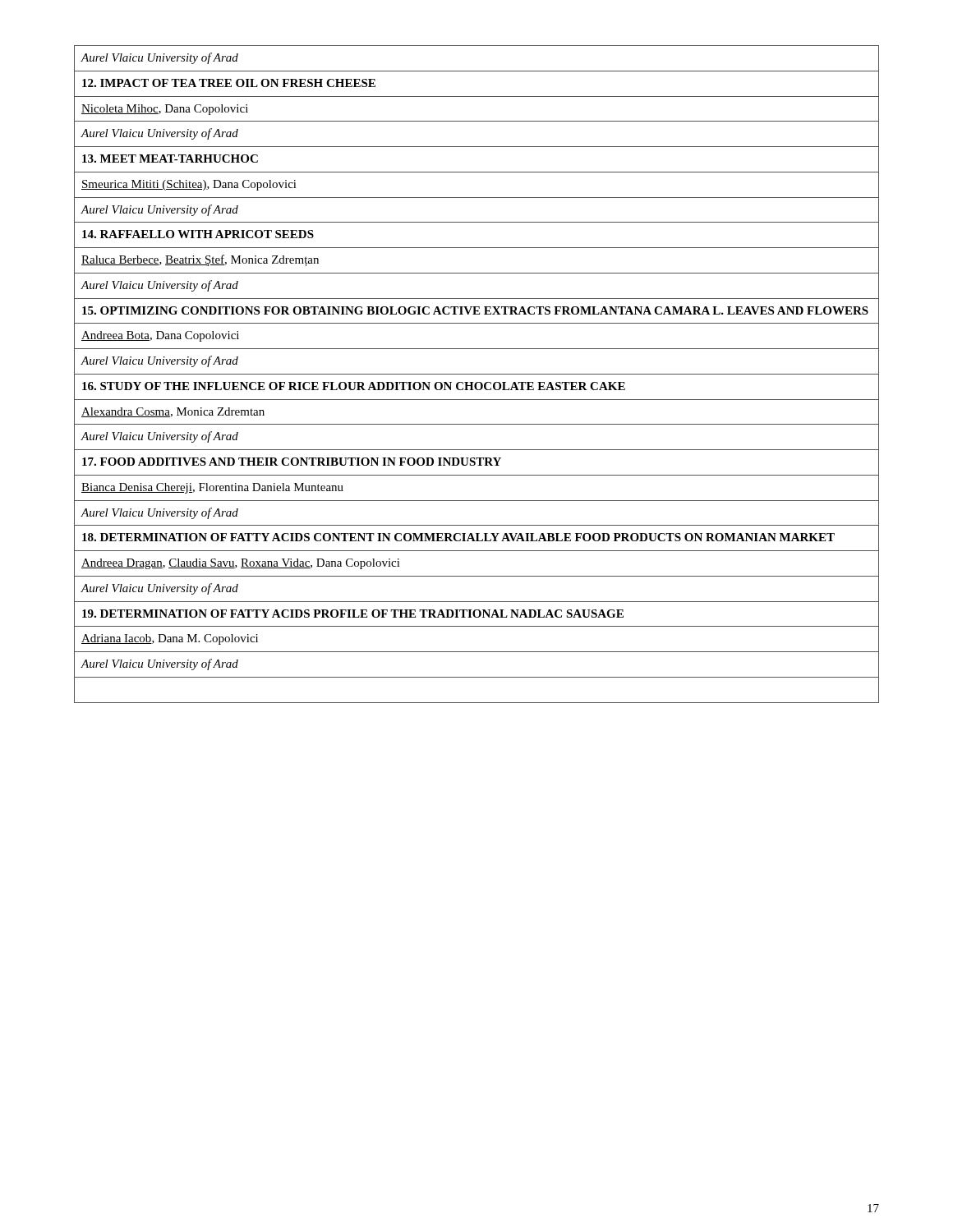This screenshot has width=953, height=1232.
Task: Select the region starting "Andreea Bota, Dana"
Action: pyautogui.click(x=160, y=335)
